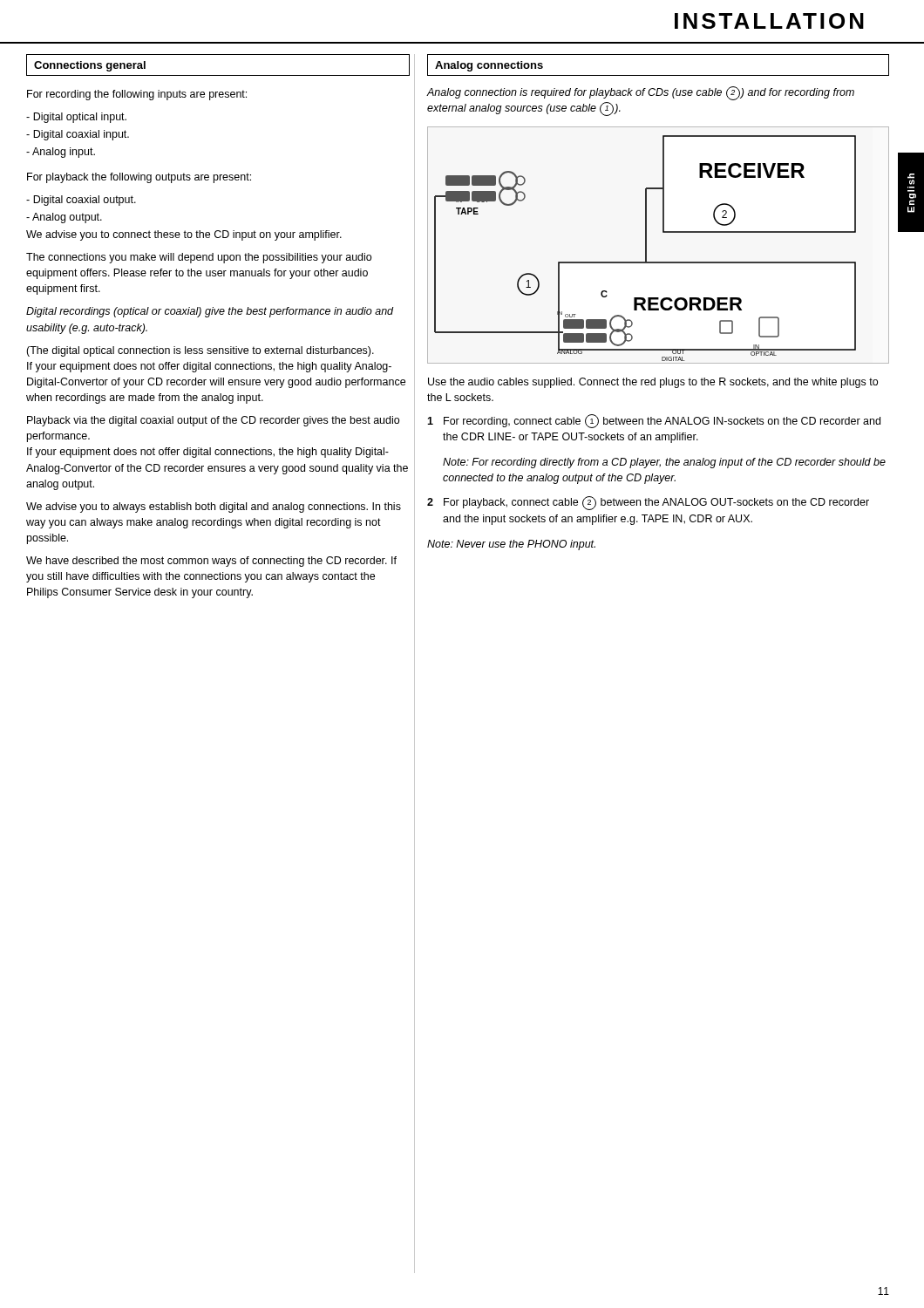Click on the text starting "For recording the"

[137, 94]
